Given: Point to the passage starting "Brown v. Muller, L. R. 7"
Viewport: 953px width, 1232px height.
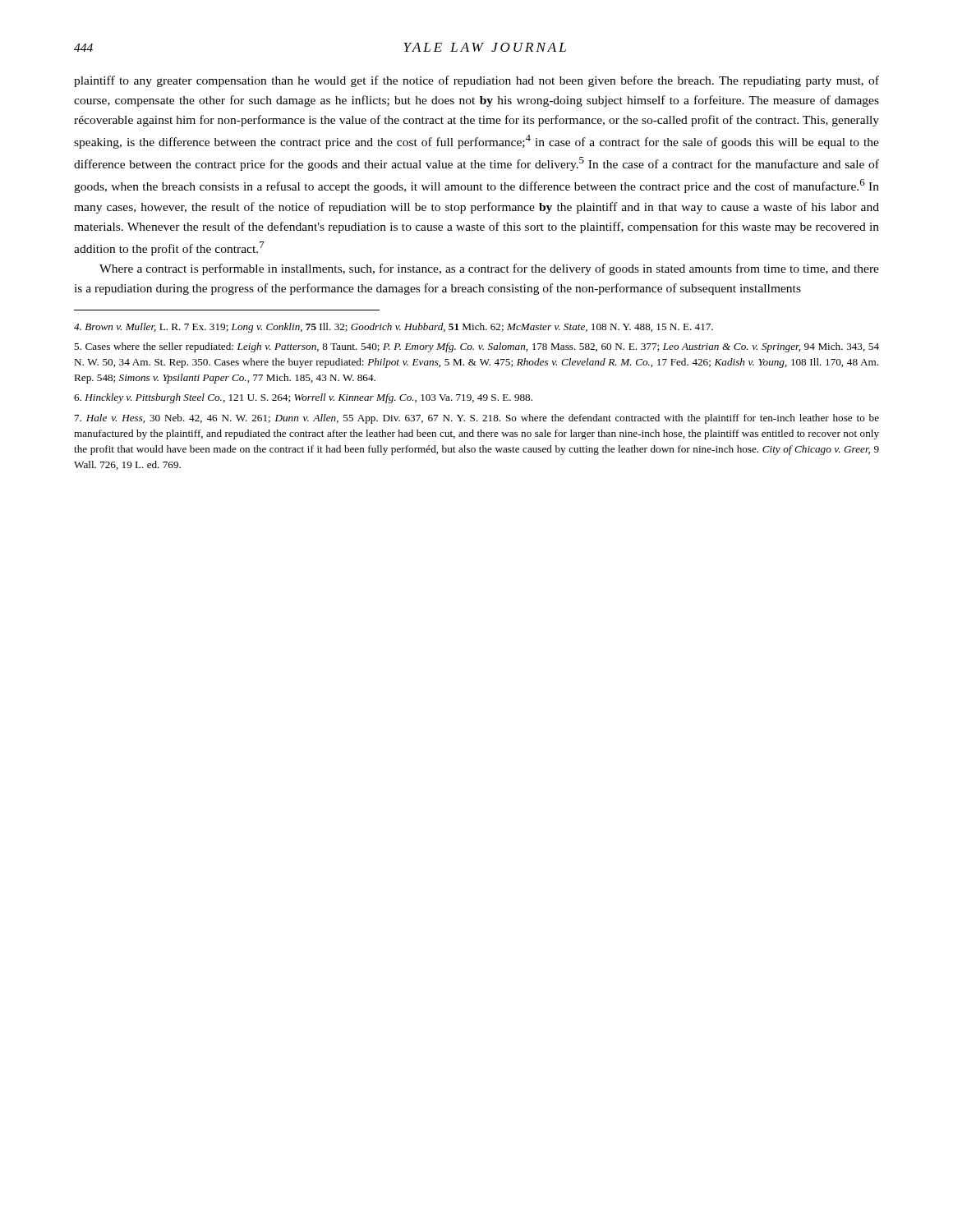Looking at the screenshot, I should pos(394,326).
